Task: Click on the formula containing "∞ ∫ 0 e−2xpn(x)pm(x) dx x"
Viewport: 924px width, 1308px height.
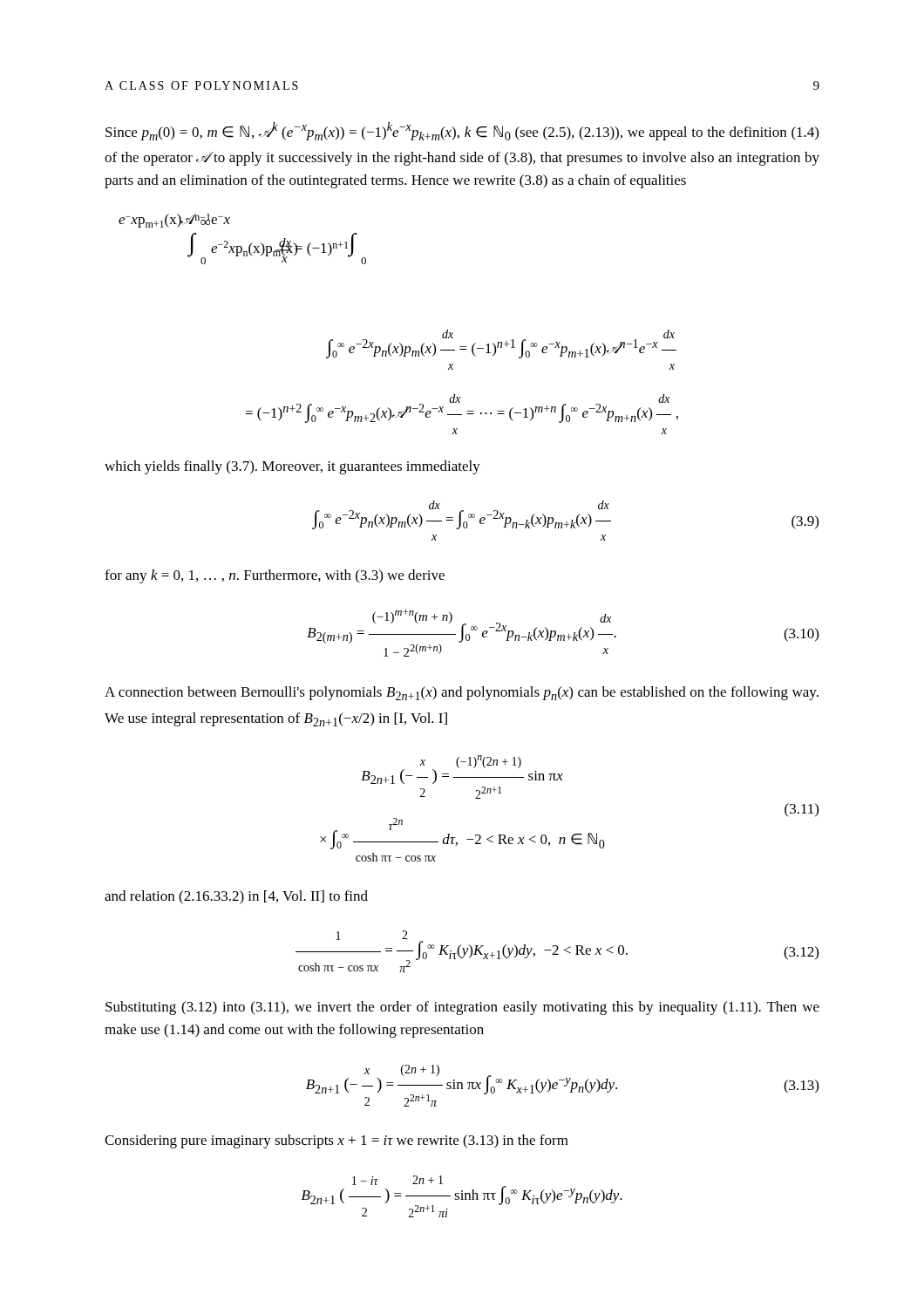Action: pyautogui.click(x=462, y=325)
